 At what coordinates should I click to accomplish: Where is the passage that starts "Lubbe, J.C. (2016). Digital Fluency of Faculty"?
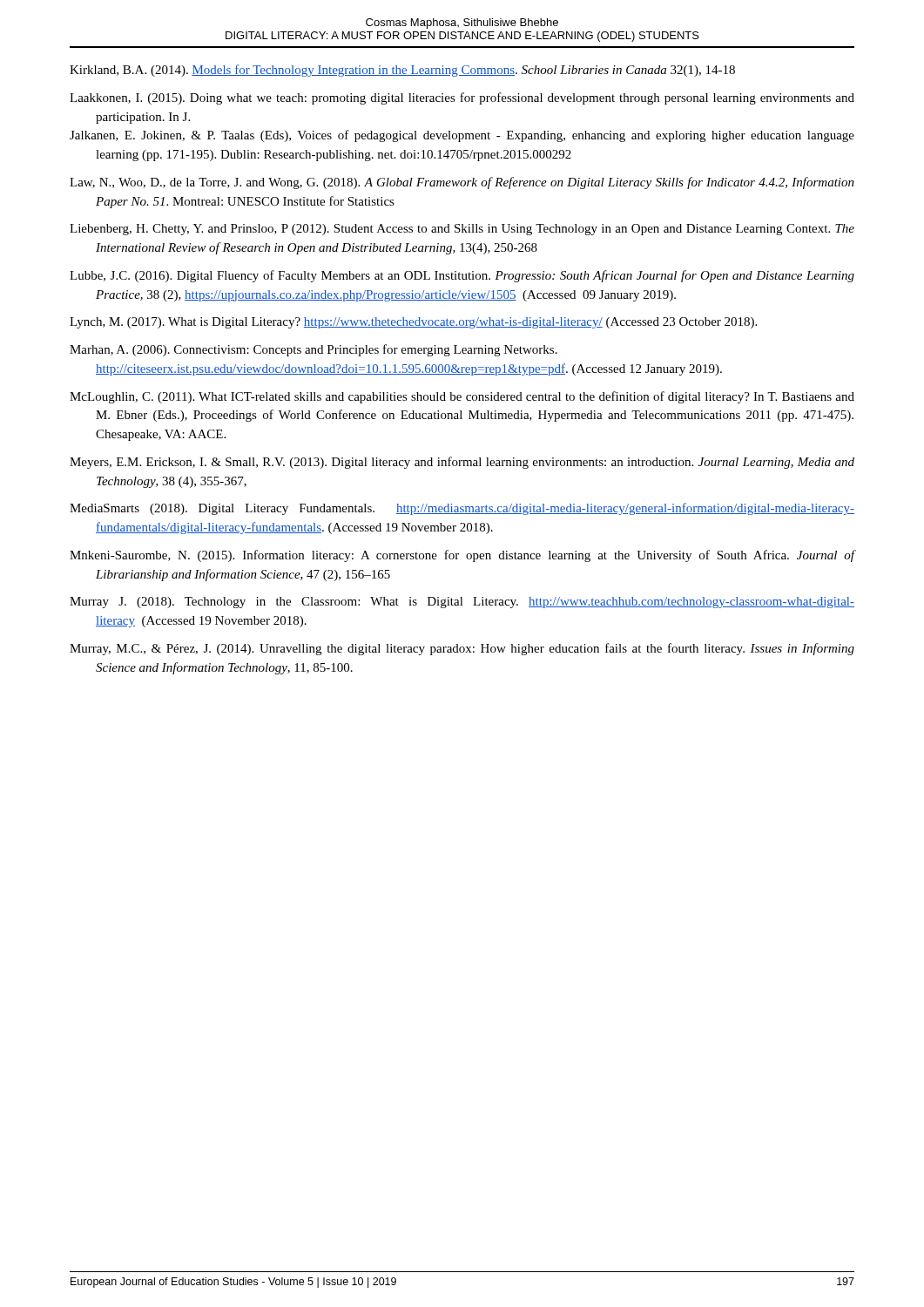pos(462,285)
